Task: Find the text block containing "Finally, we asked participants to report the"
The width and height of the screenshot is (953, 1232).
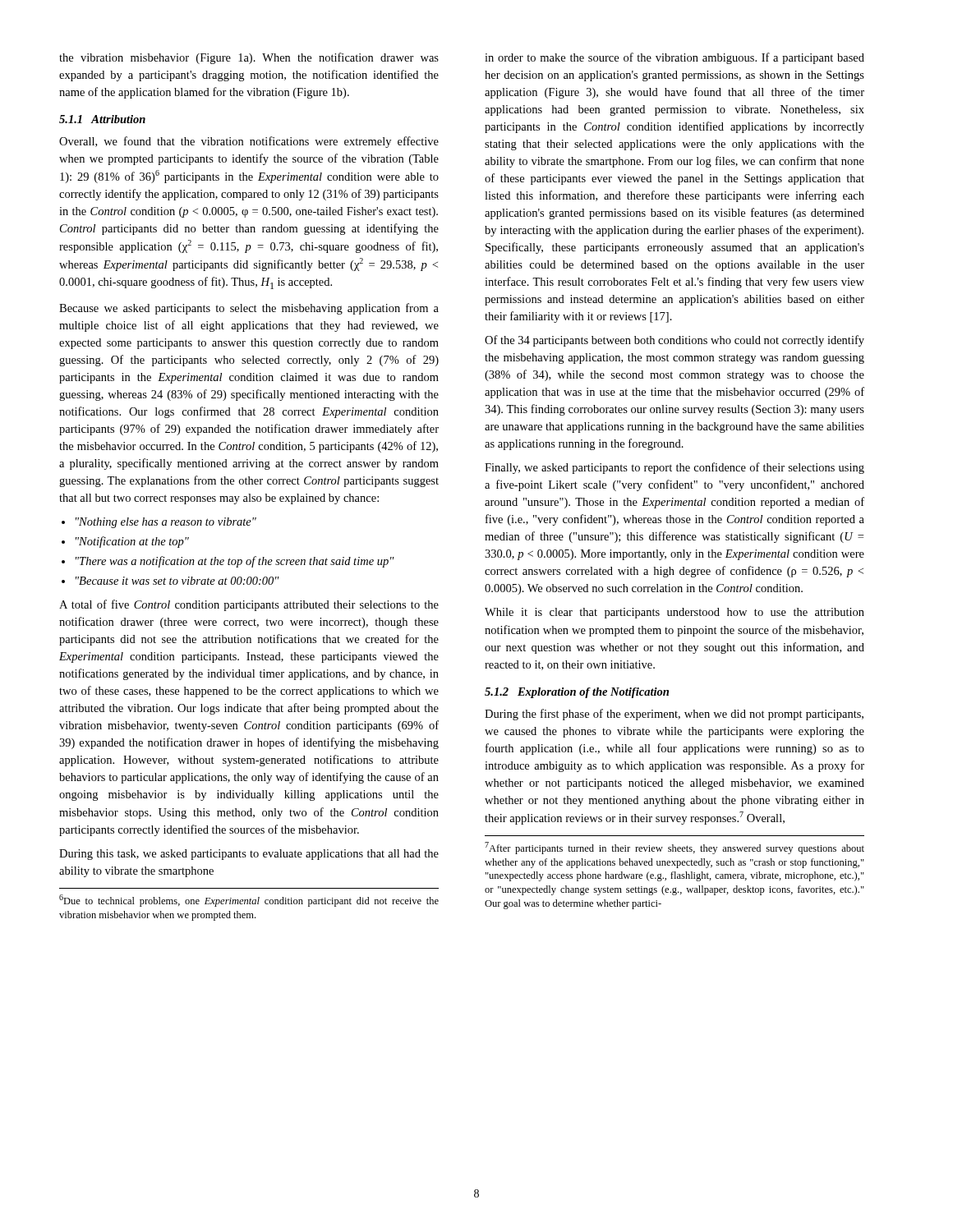Action: point(674,528)
